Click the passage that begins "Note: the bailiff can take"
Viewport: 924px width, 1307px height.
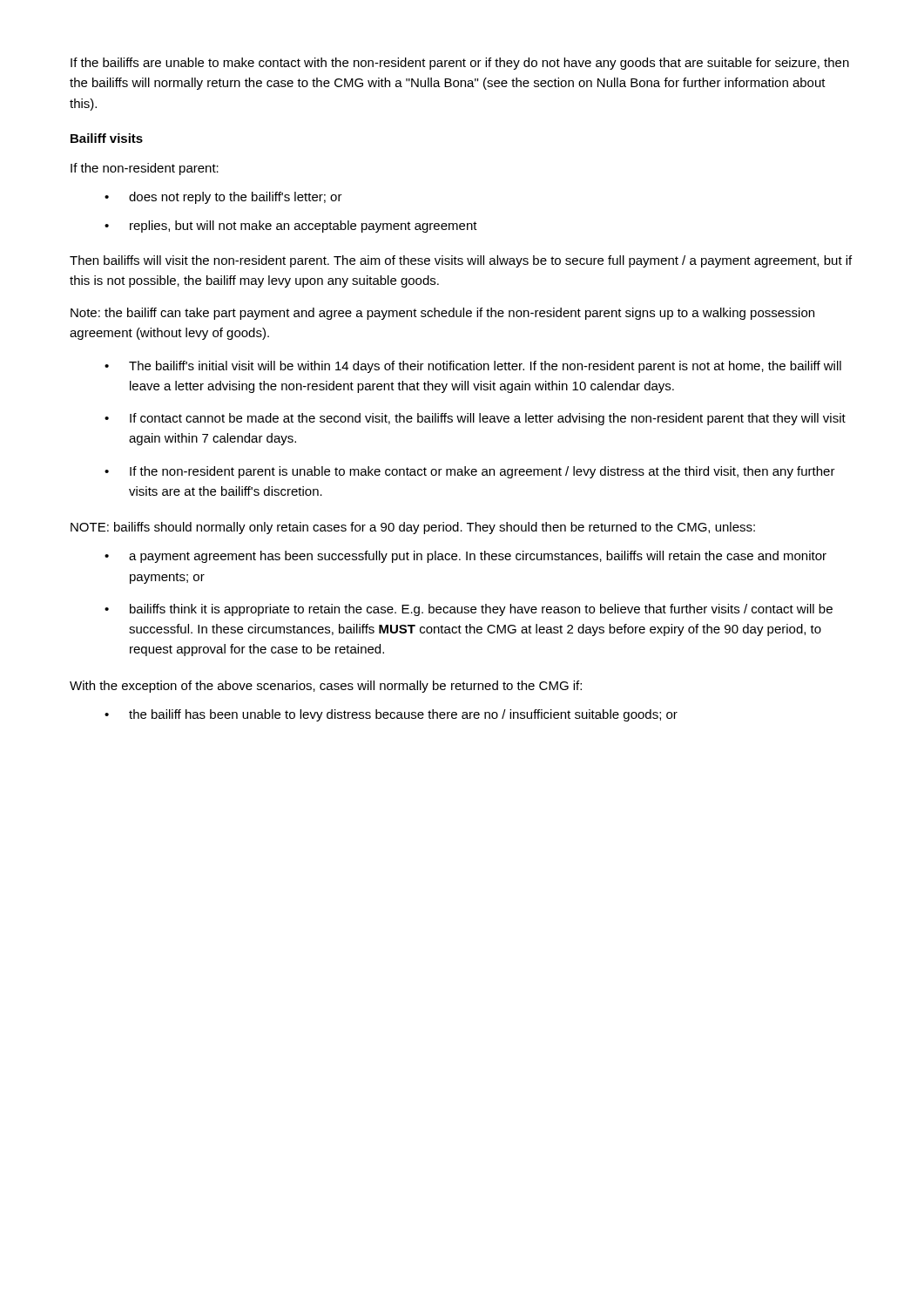(442, 323)
